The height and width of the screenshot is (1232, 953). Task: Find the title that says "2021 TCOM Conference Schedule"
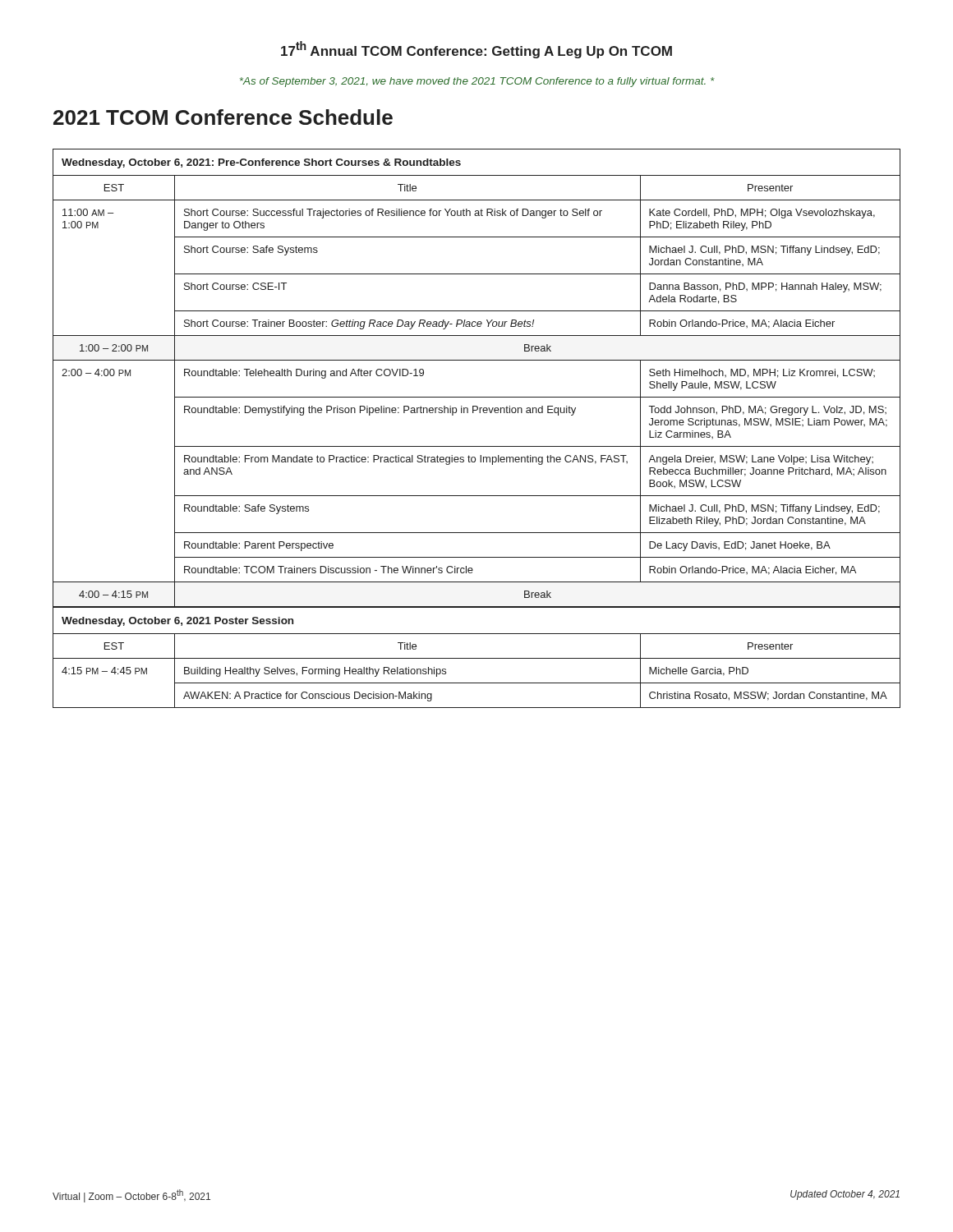click(x=223, y=117)
